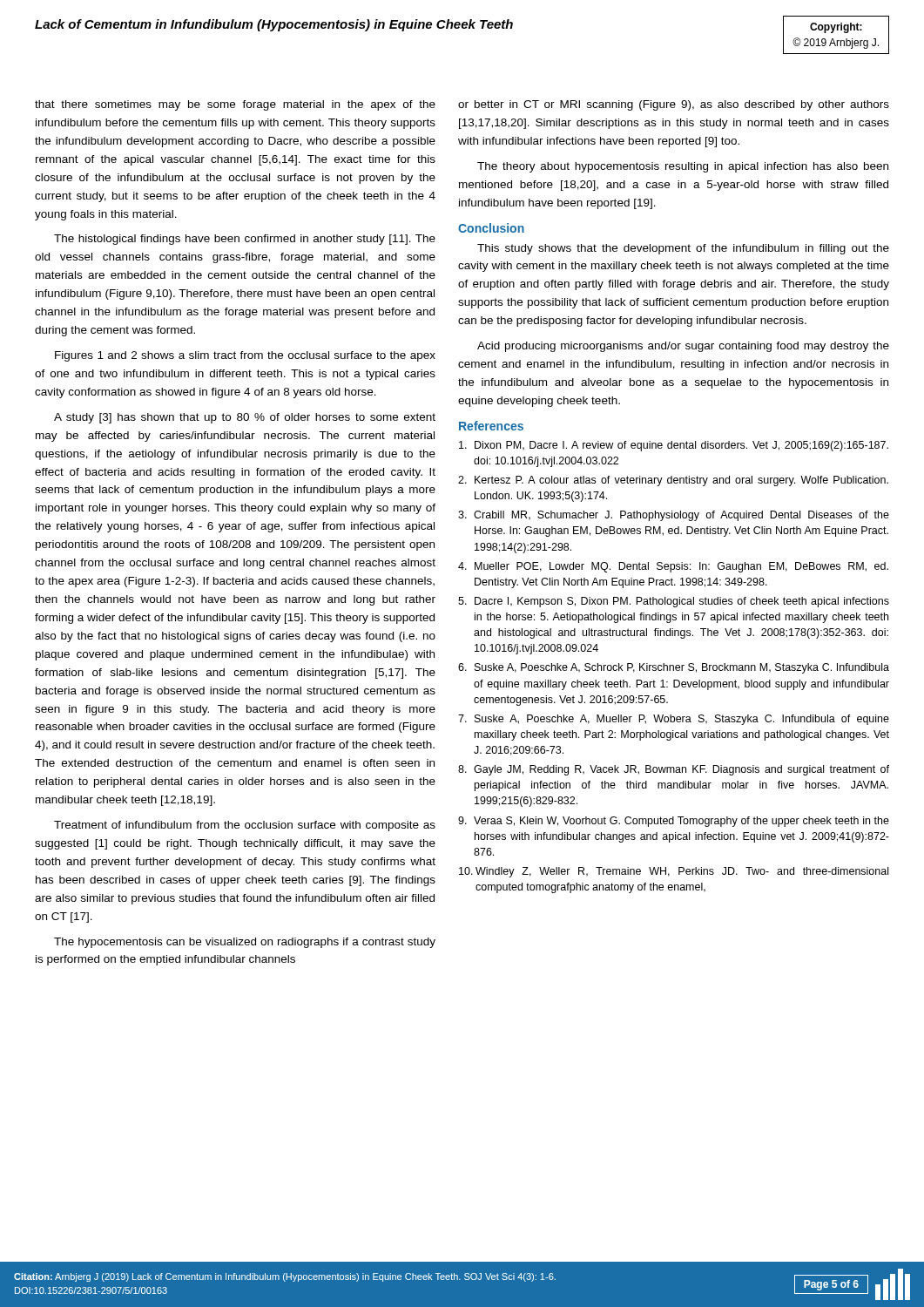Point to the text starting "The hypocementosis can be visualized"
The image size is (924, 1307).
coord(235,951)
